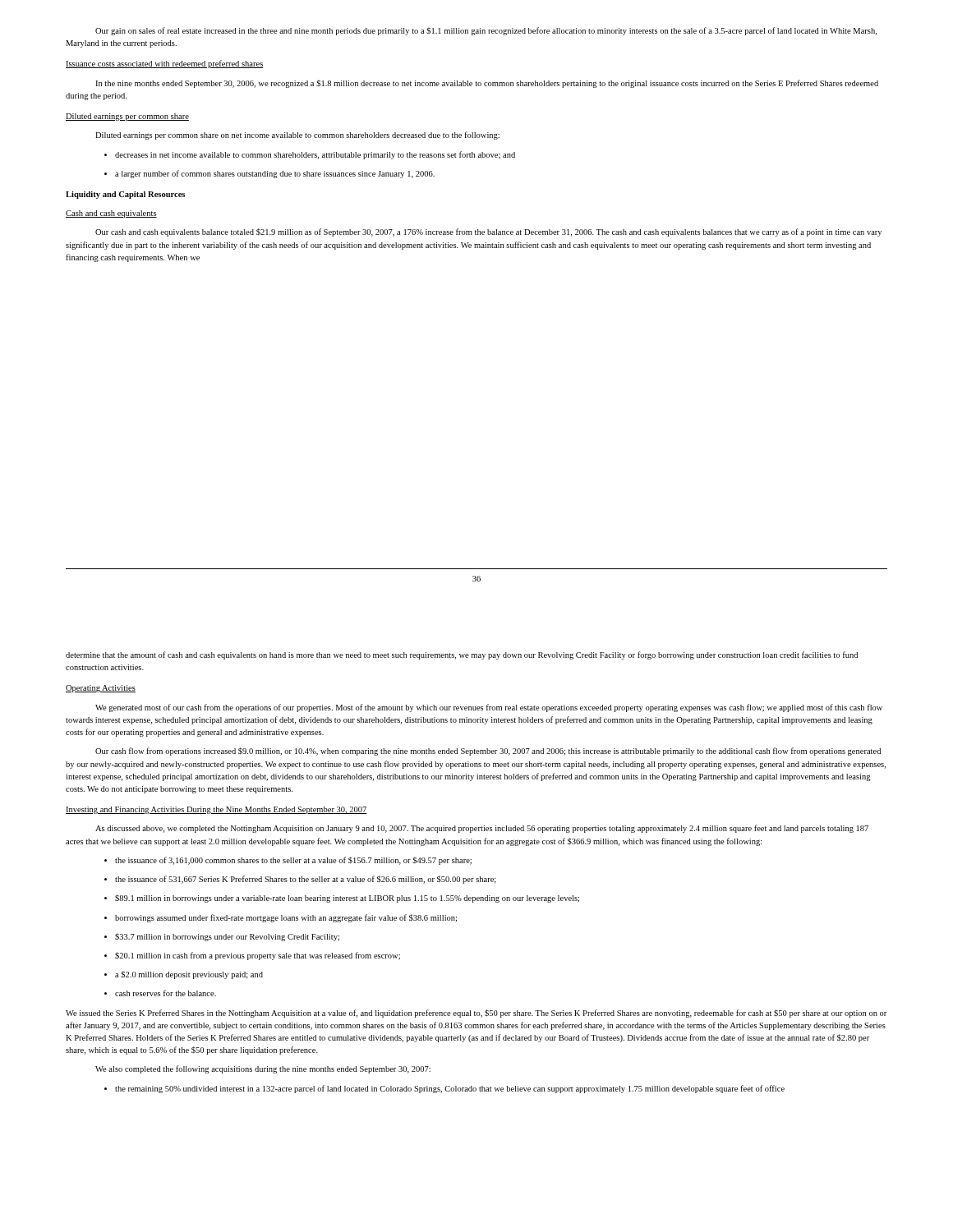Select the text starting "We issued the Series K"

476,1032
